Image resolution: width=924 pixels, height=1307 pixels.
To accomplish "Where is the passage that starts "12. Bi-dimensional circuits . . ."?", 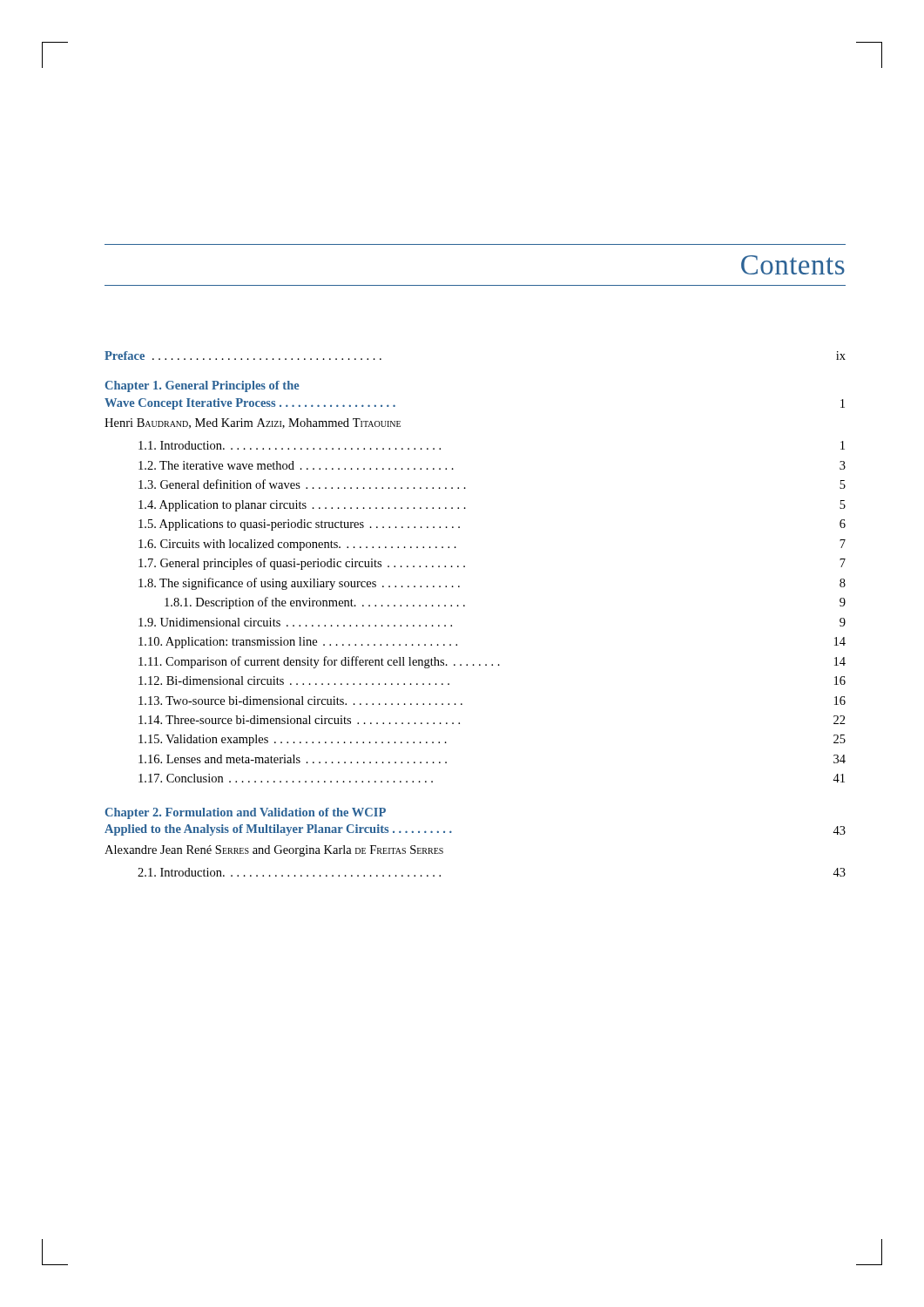I will pos(207,680).
